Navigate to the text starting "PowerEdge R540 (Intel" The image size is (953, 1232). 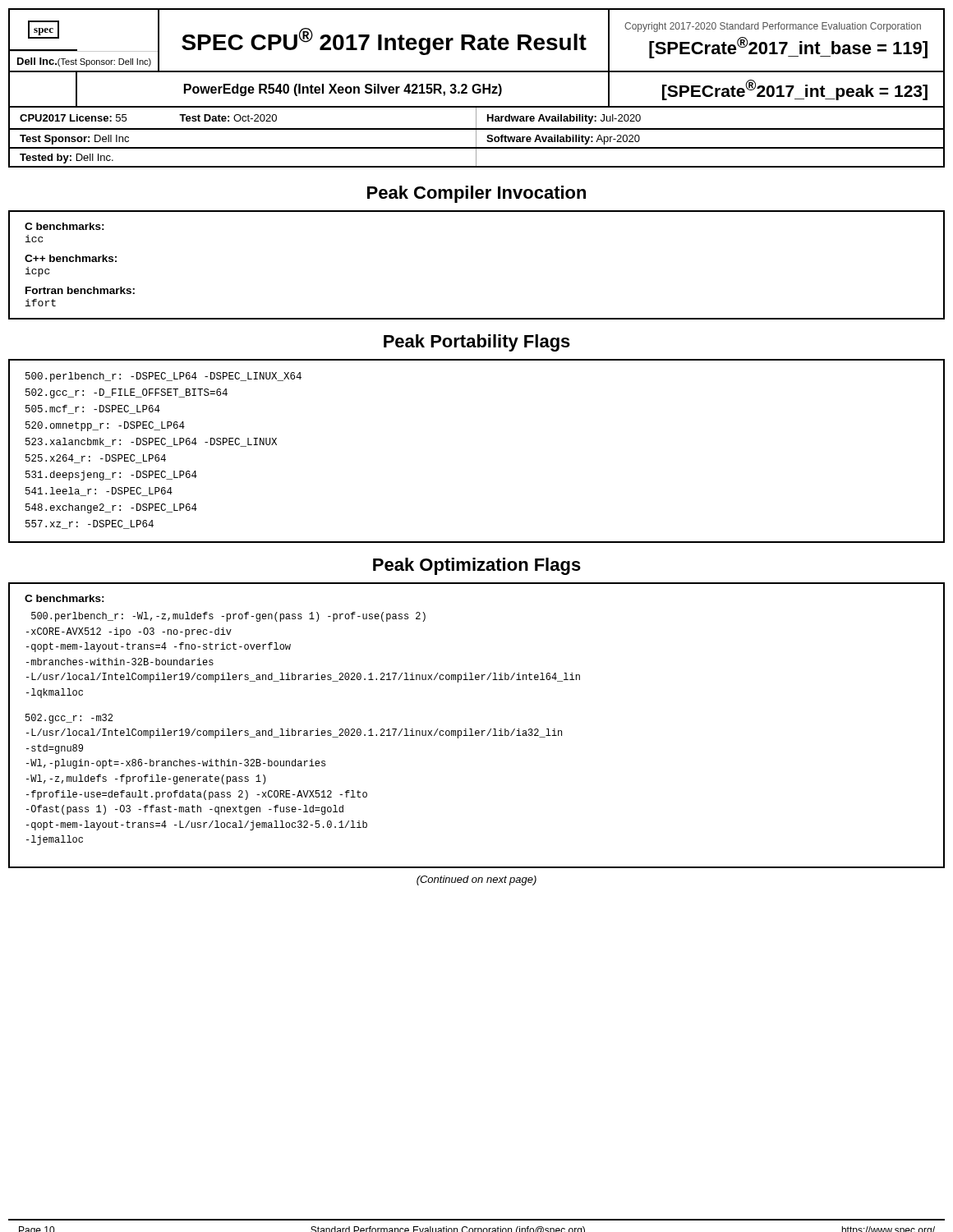(x=476, y=89)
